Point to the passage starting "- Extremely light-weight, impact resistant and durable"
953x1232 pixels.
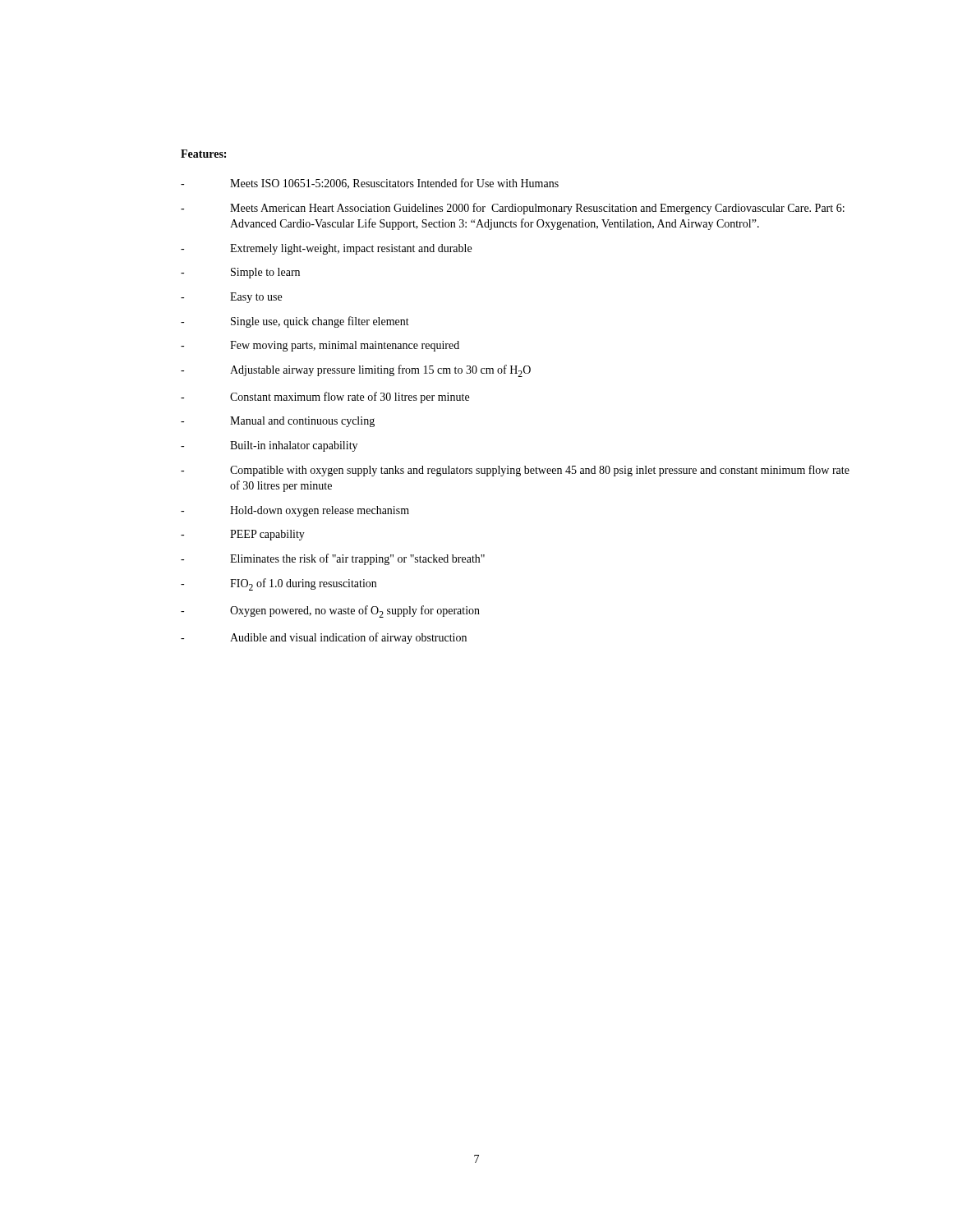[326, 249]
